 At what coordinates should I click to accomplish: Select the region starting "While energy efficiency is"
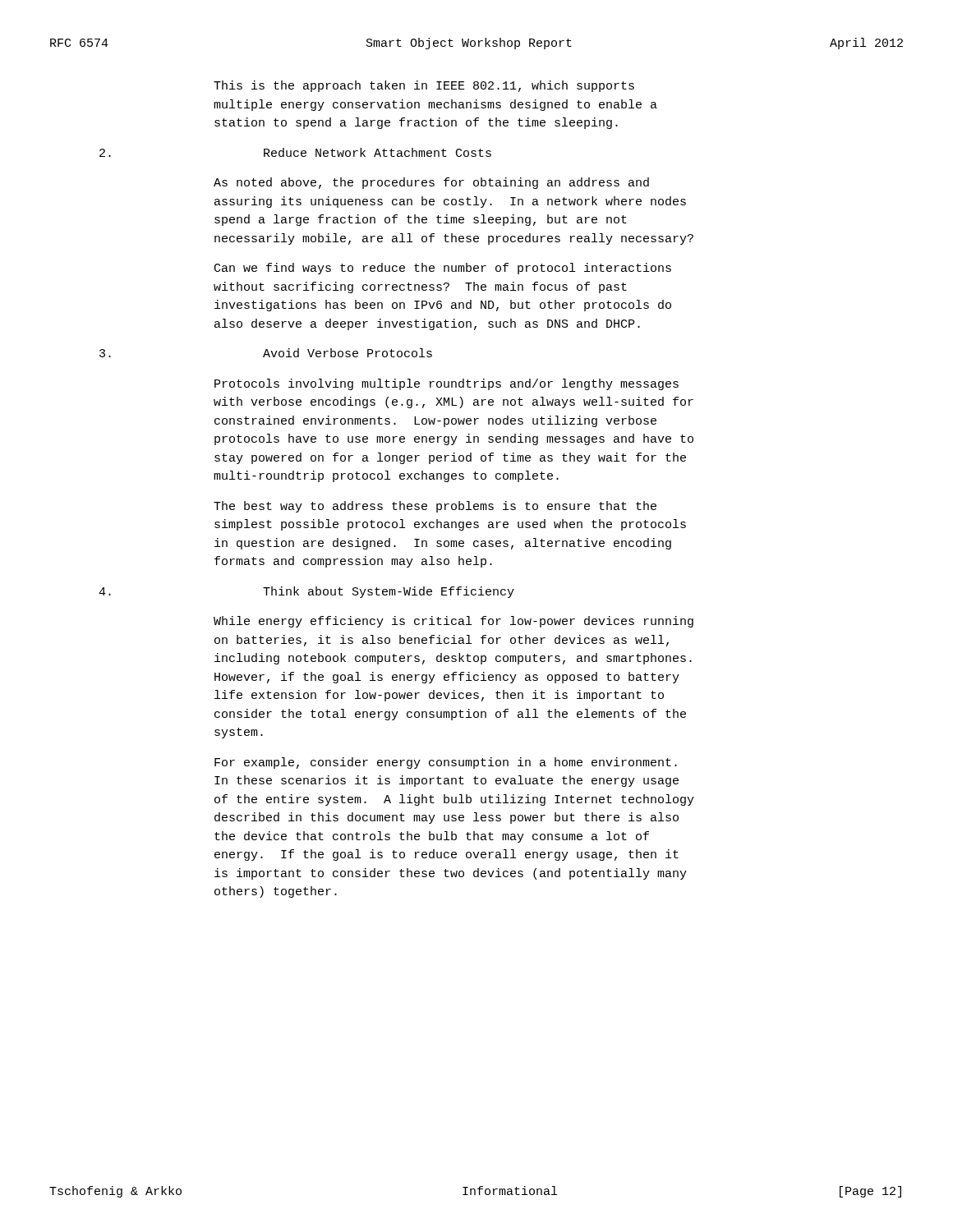pos(454,678)
